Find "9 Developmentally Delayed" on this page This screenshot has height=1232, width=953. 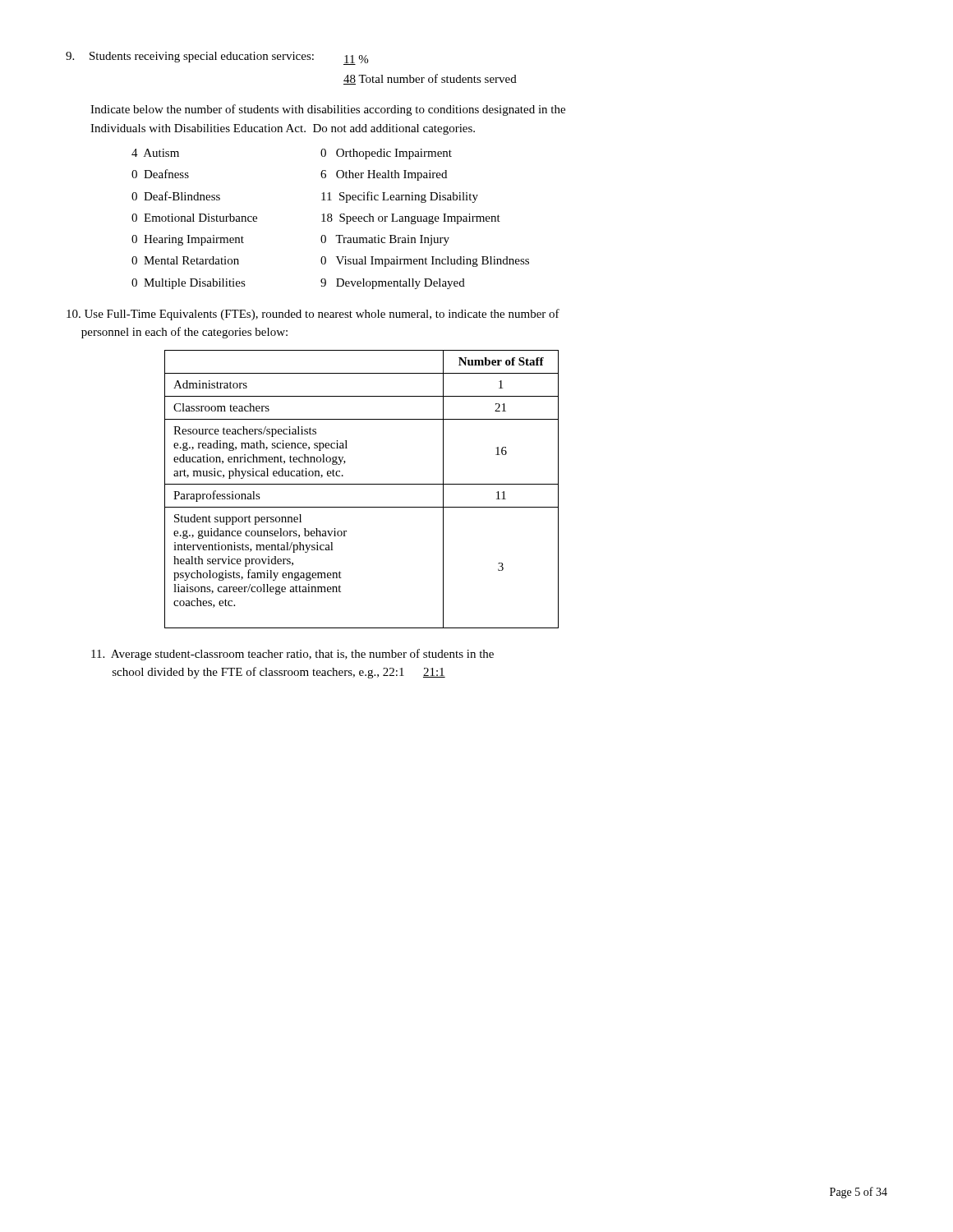click(x=393, y=282)
